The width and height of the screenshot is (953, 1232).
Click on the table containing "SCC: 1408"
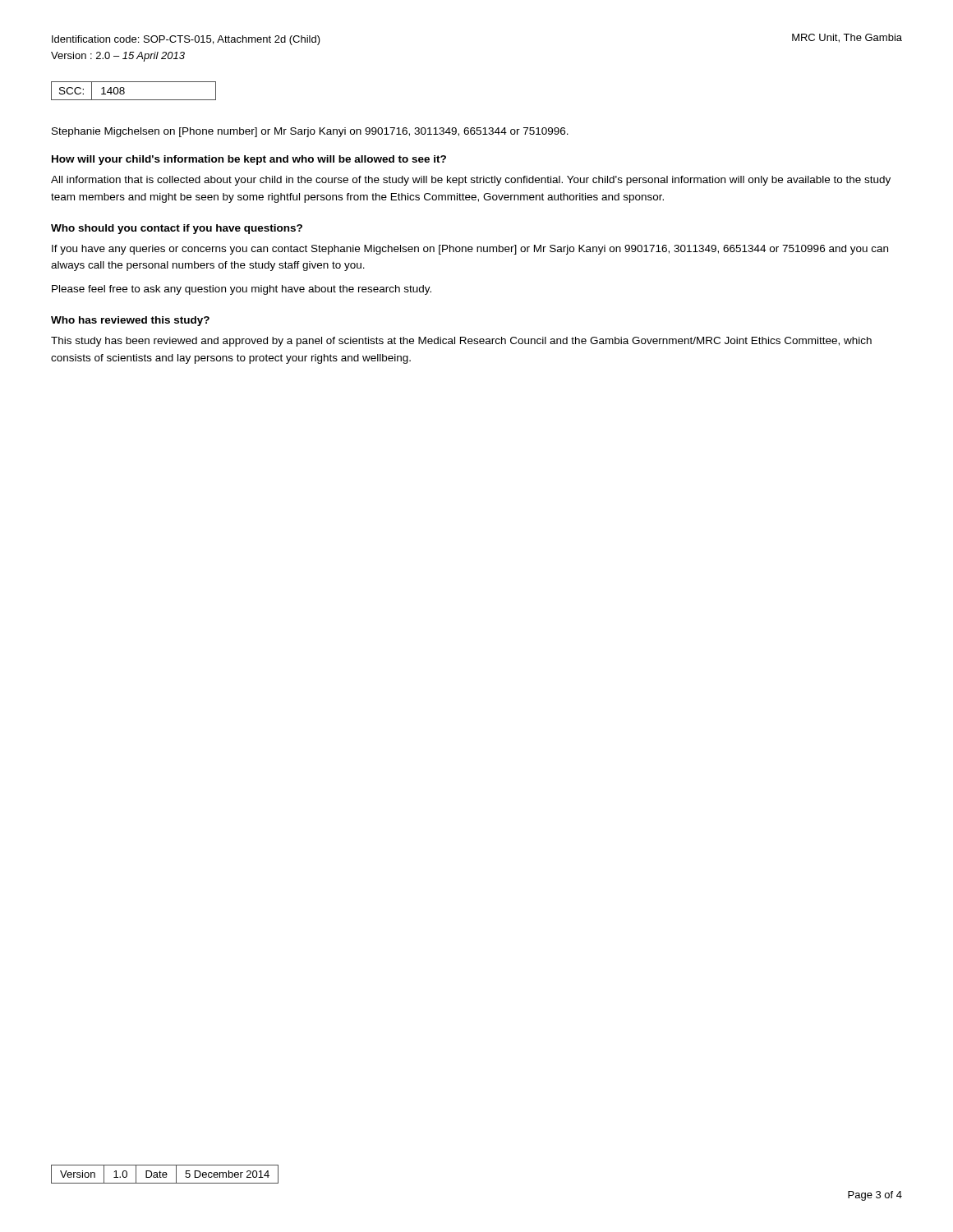coord(476,92)
